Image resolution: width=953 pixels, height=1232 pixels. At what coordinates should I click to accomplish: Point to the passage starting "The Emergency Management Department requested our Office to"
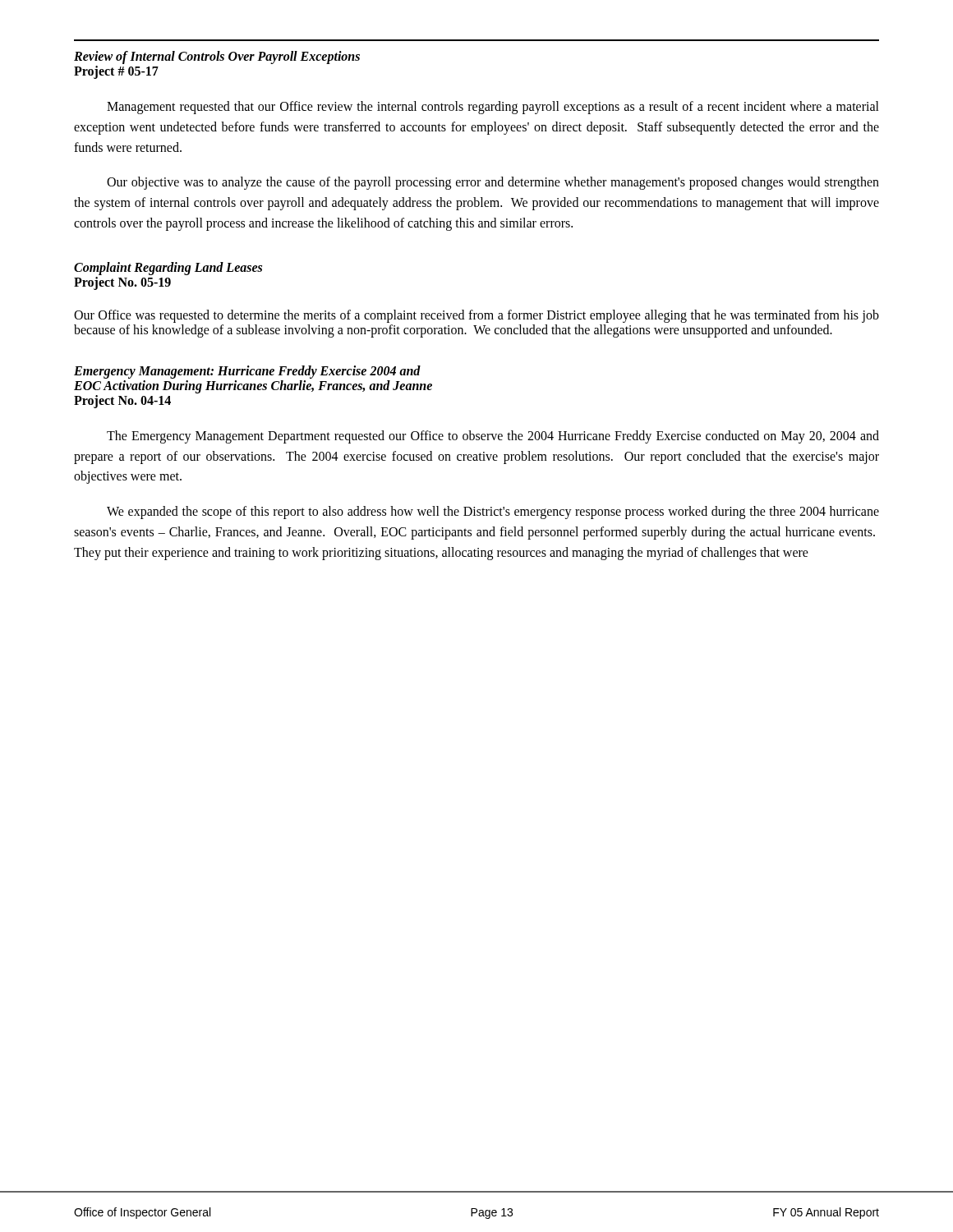pyautogui.click(x=476, y=457)
